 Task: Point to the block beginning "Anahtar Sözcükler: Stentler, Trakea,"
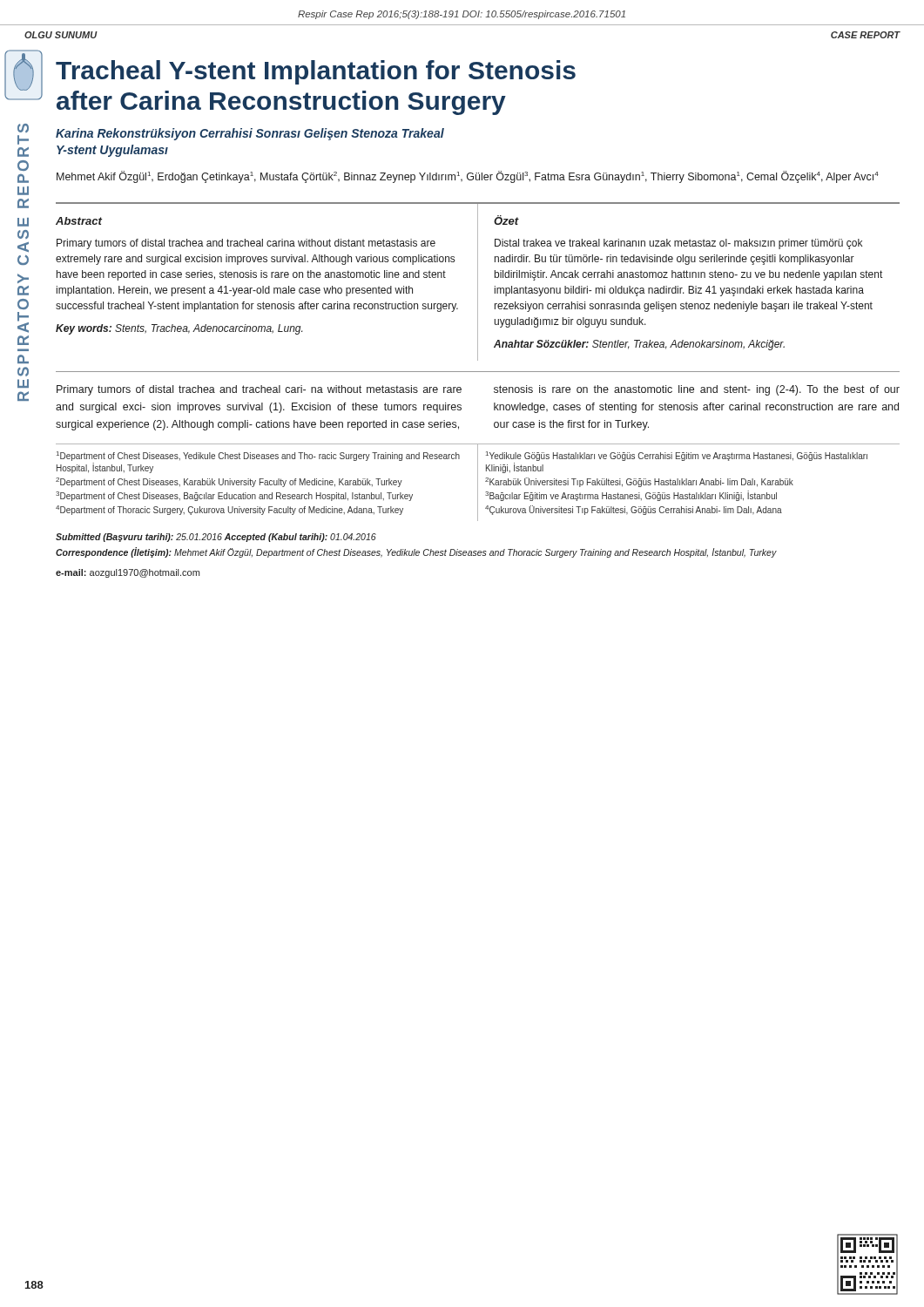(x=640, y=344)
